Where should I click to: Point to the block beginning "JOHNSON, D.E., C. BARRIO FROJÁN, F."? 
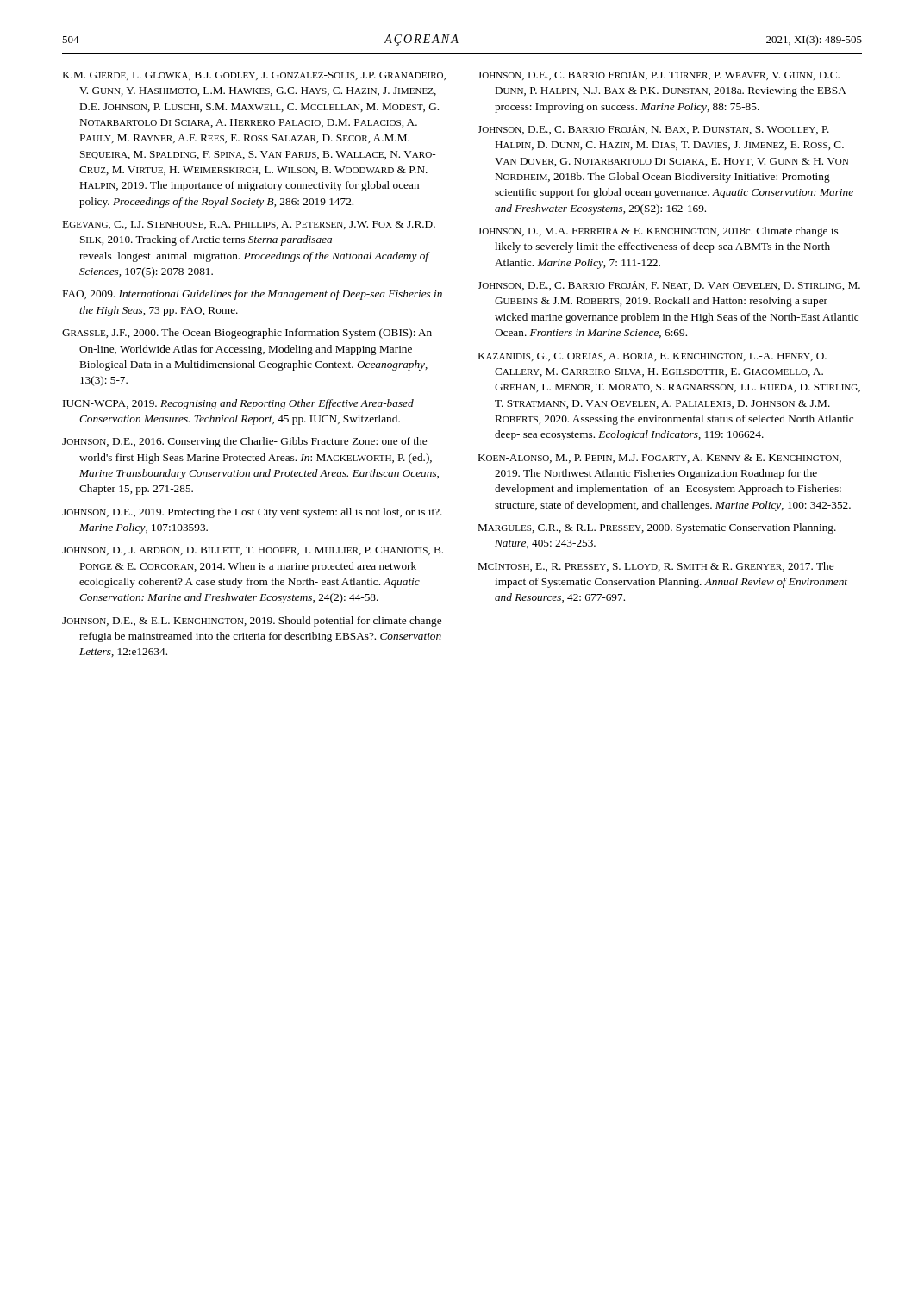tap(670, 309)
